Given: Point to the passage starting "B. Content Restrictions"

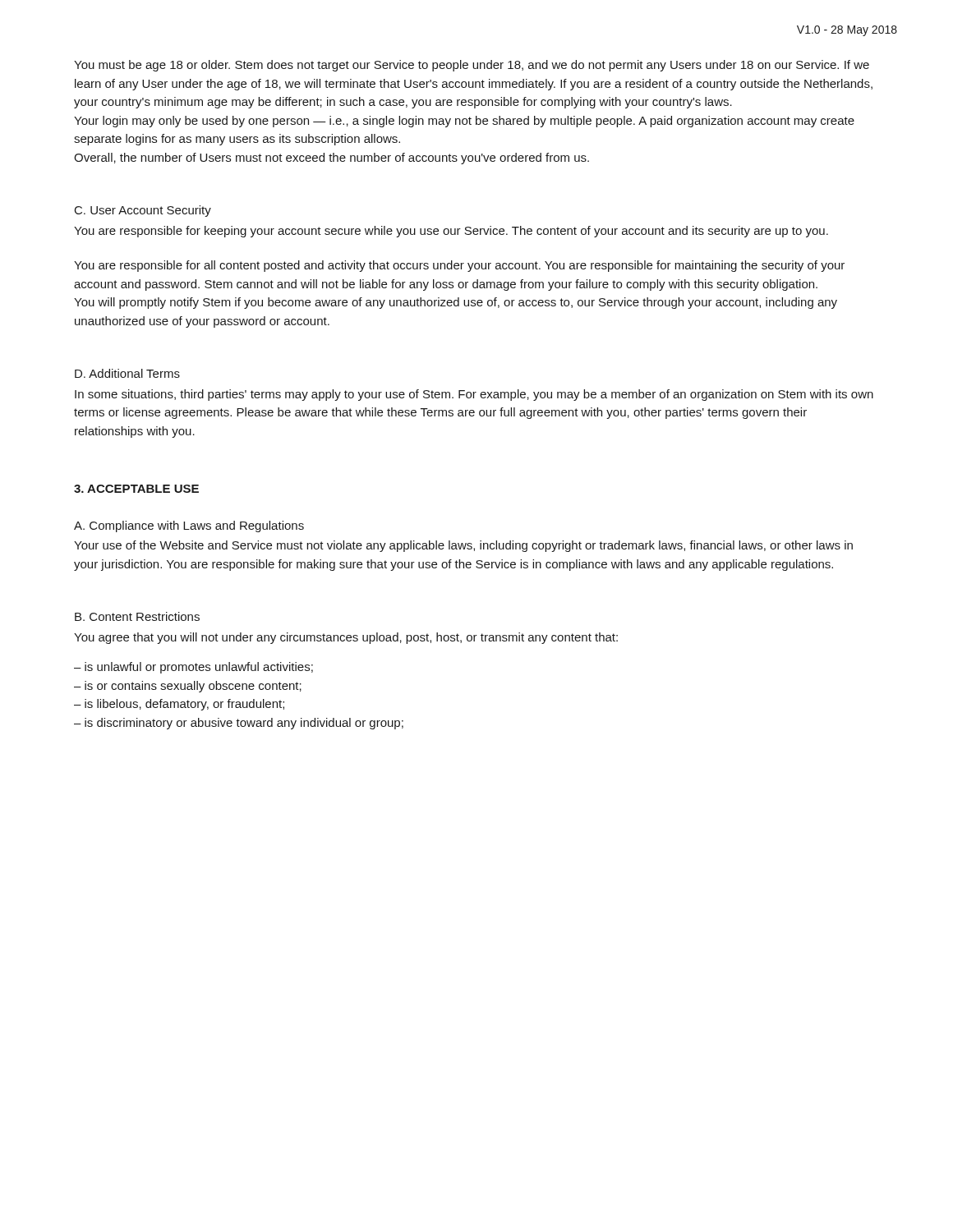Looking at the screenshot, I should [137, 616].
